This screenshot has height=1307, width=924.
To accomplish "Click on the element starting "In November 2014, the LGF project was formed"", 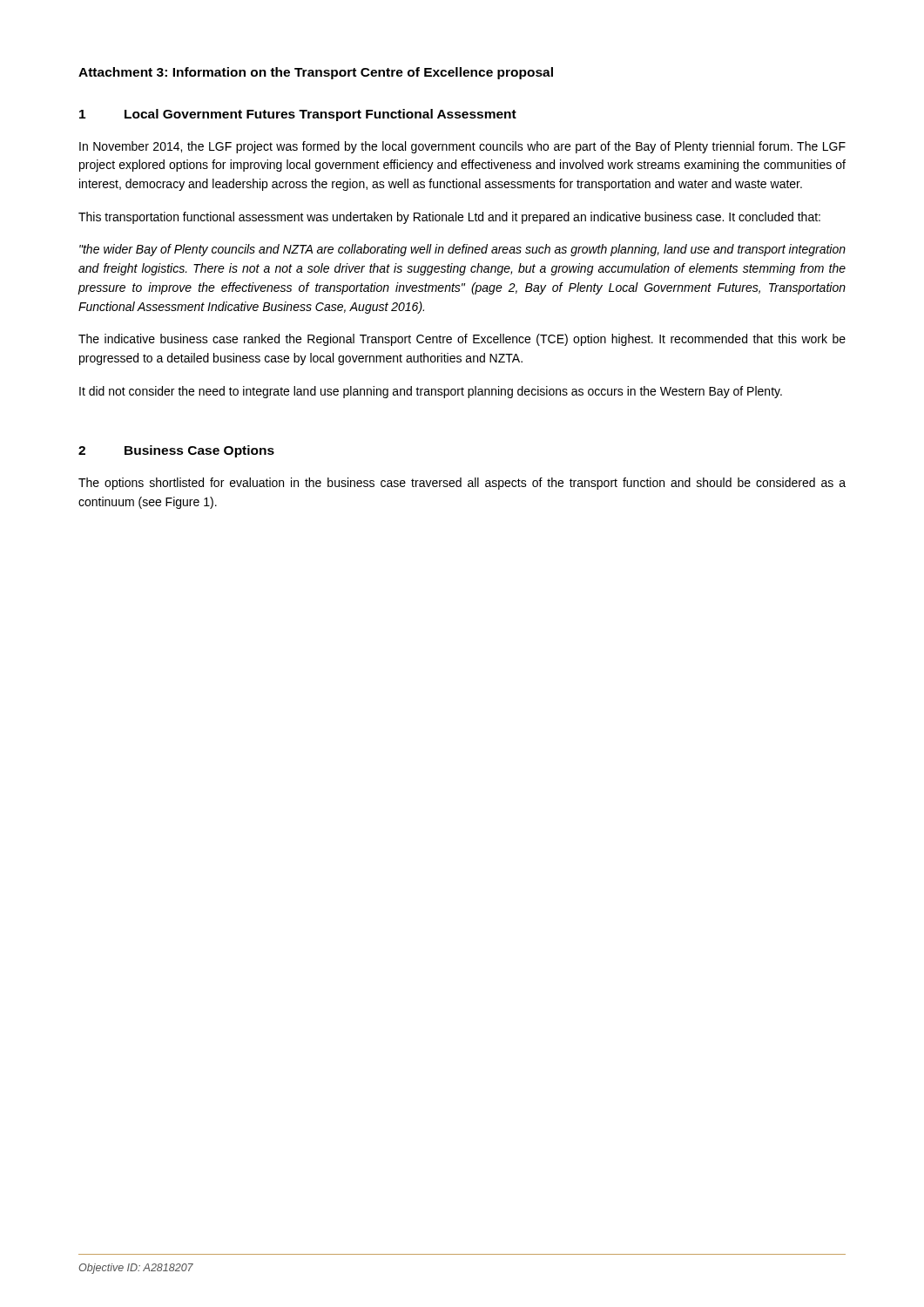I will [462, 165].
